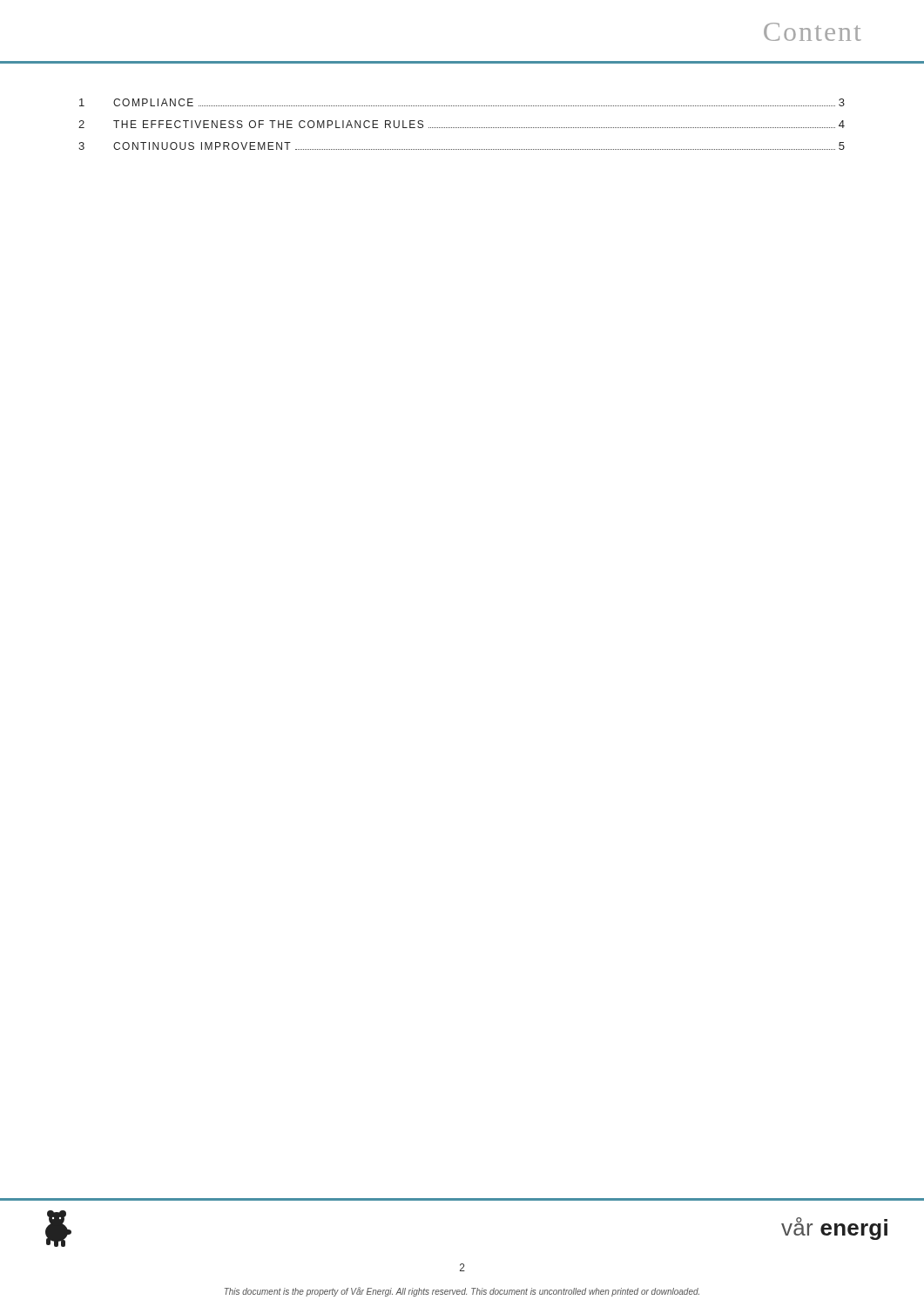
Task: Click where it says "1 Compliance 3"
Action: point(462,102)
